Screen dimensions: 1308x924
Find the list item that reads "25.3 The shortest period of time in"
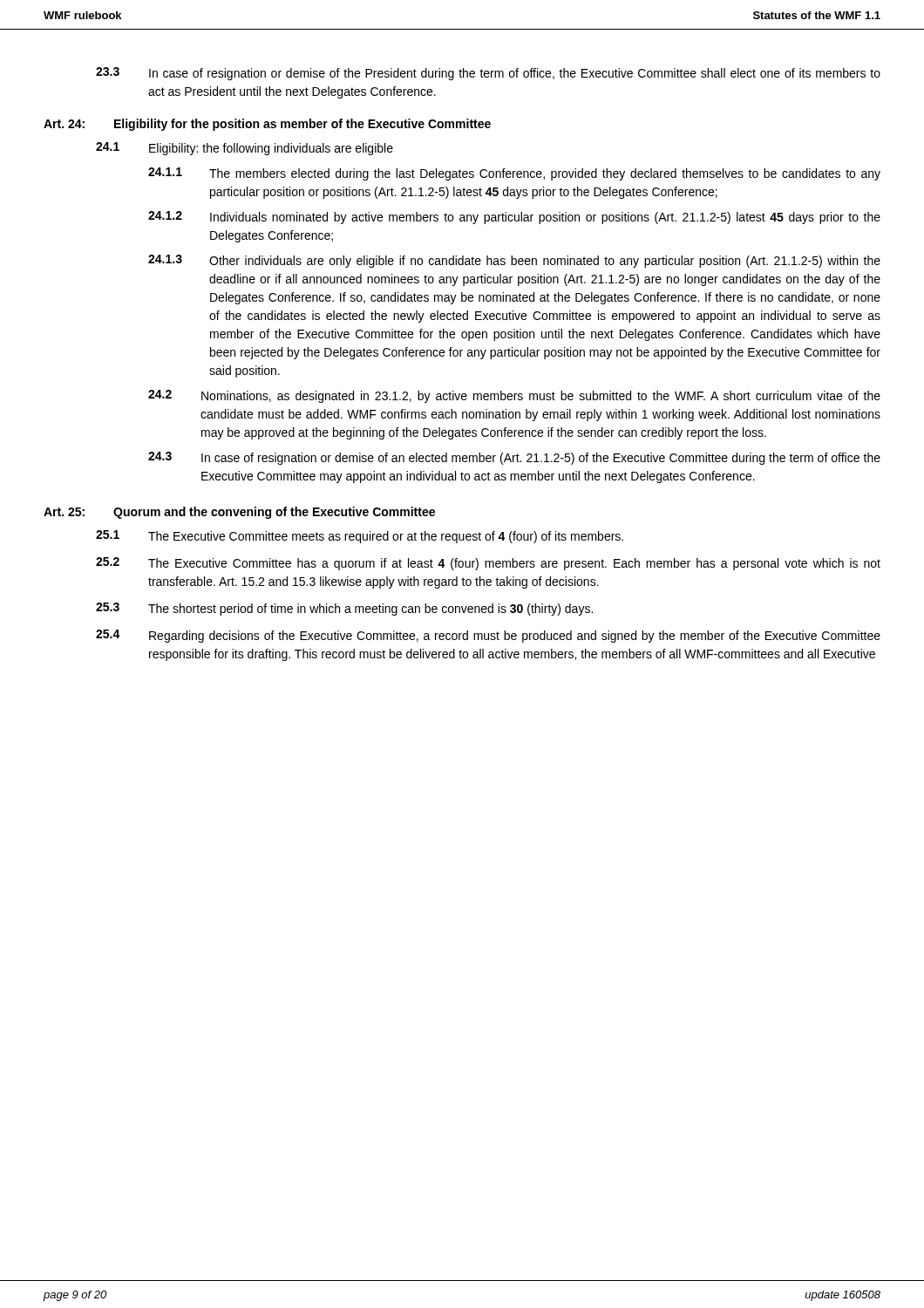[x=488, y=609]
